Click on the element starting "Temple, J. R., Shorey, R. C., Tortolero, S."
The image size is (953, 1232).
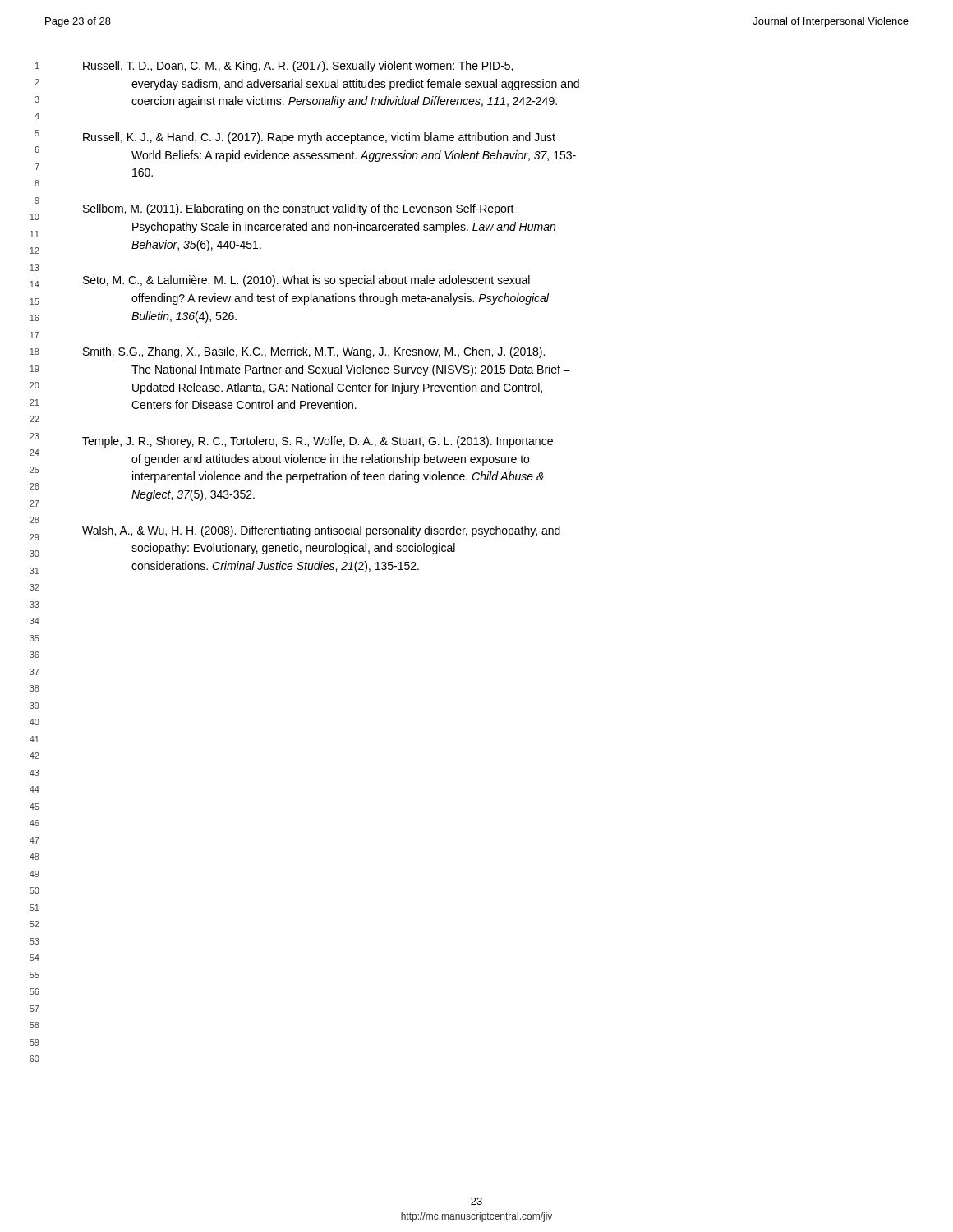pos(495,468)
